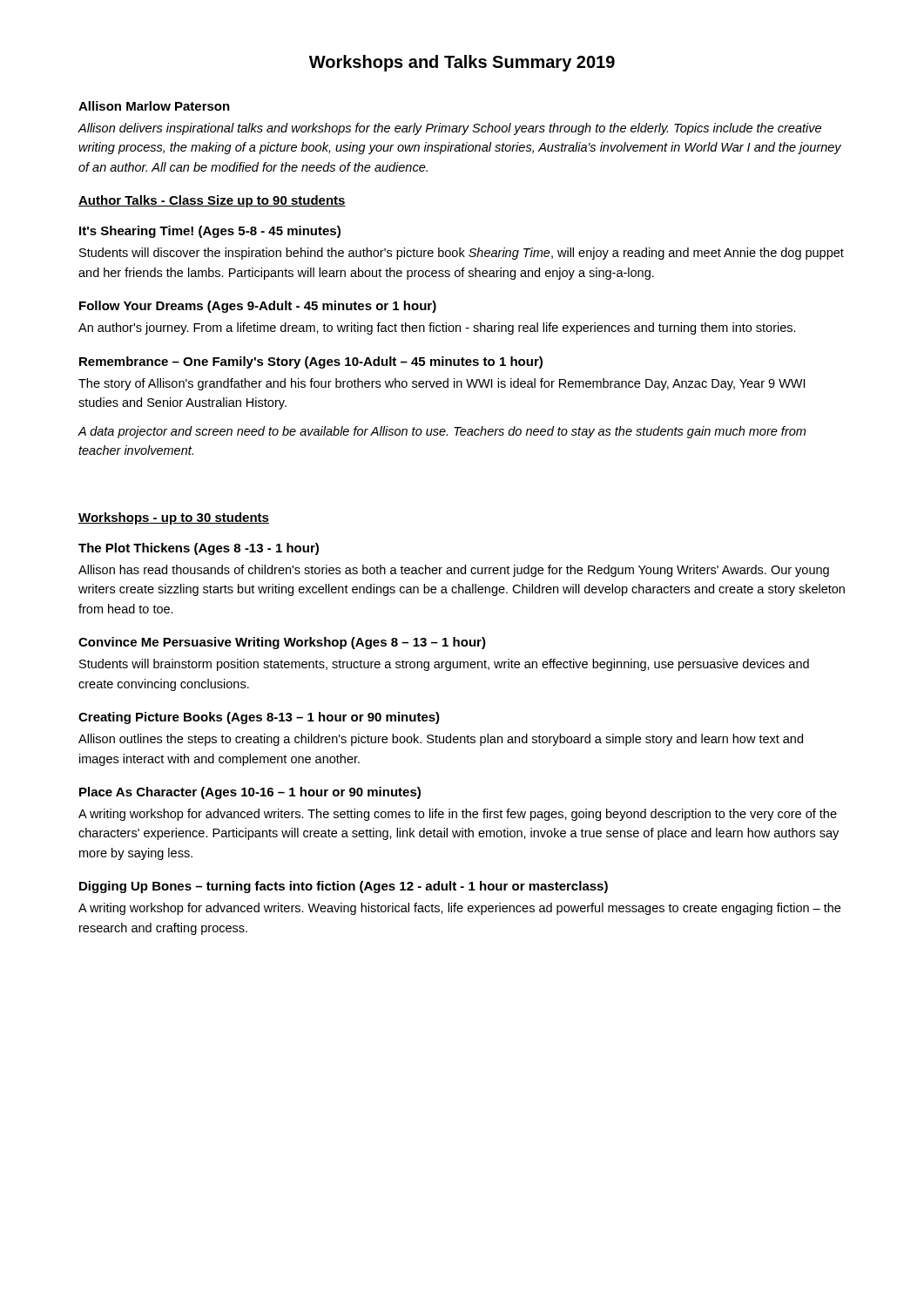The width and height of the screenshot is (924, 1307).
Task: Locate the region starting "Follow Your Dreams (Ages"
Action: tap(257, 306)
